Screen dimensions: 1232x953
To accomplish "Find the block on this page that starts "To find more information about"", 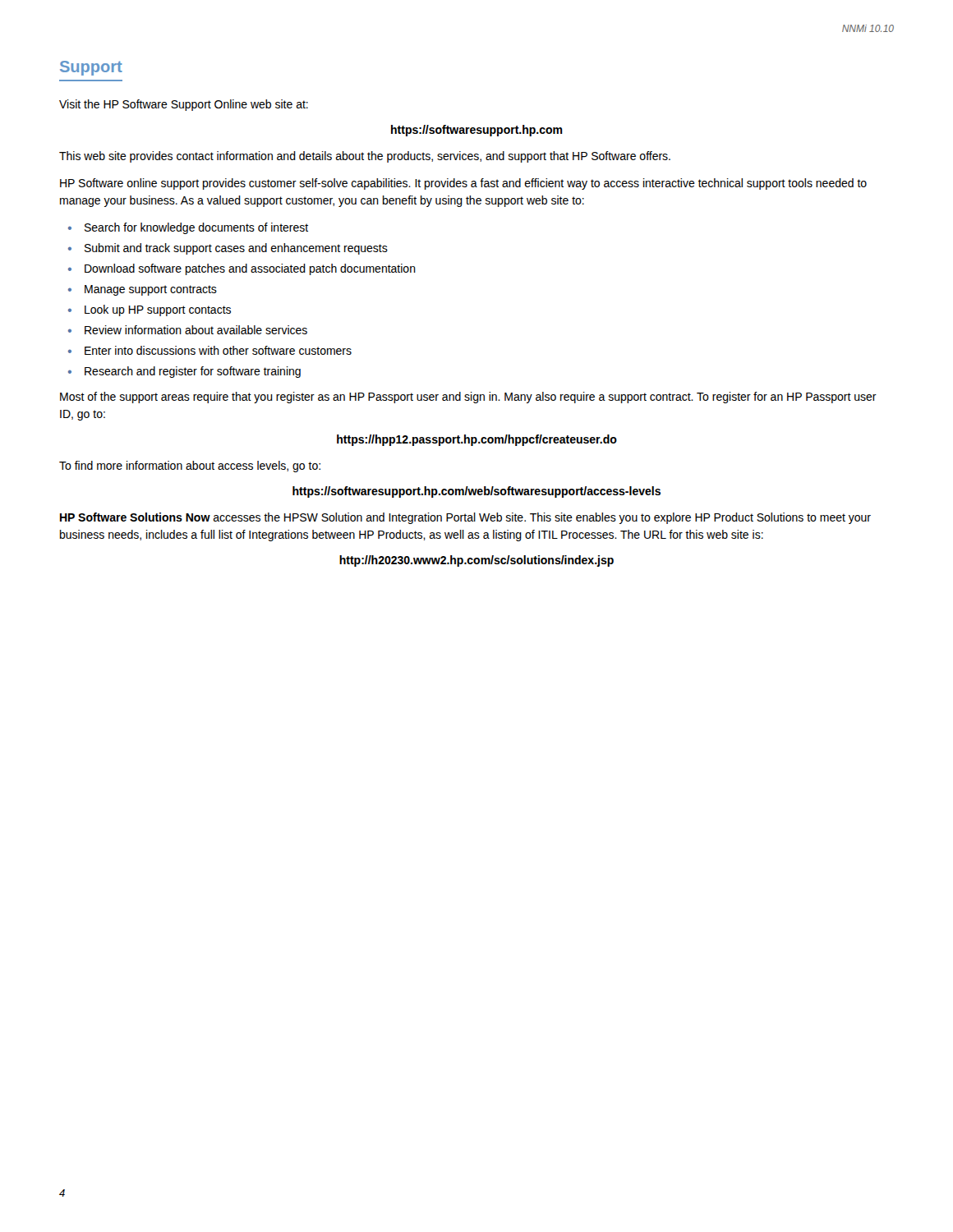I will [190, 466].
